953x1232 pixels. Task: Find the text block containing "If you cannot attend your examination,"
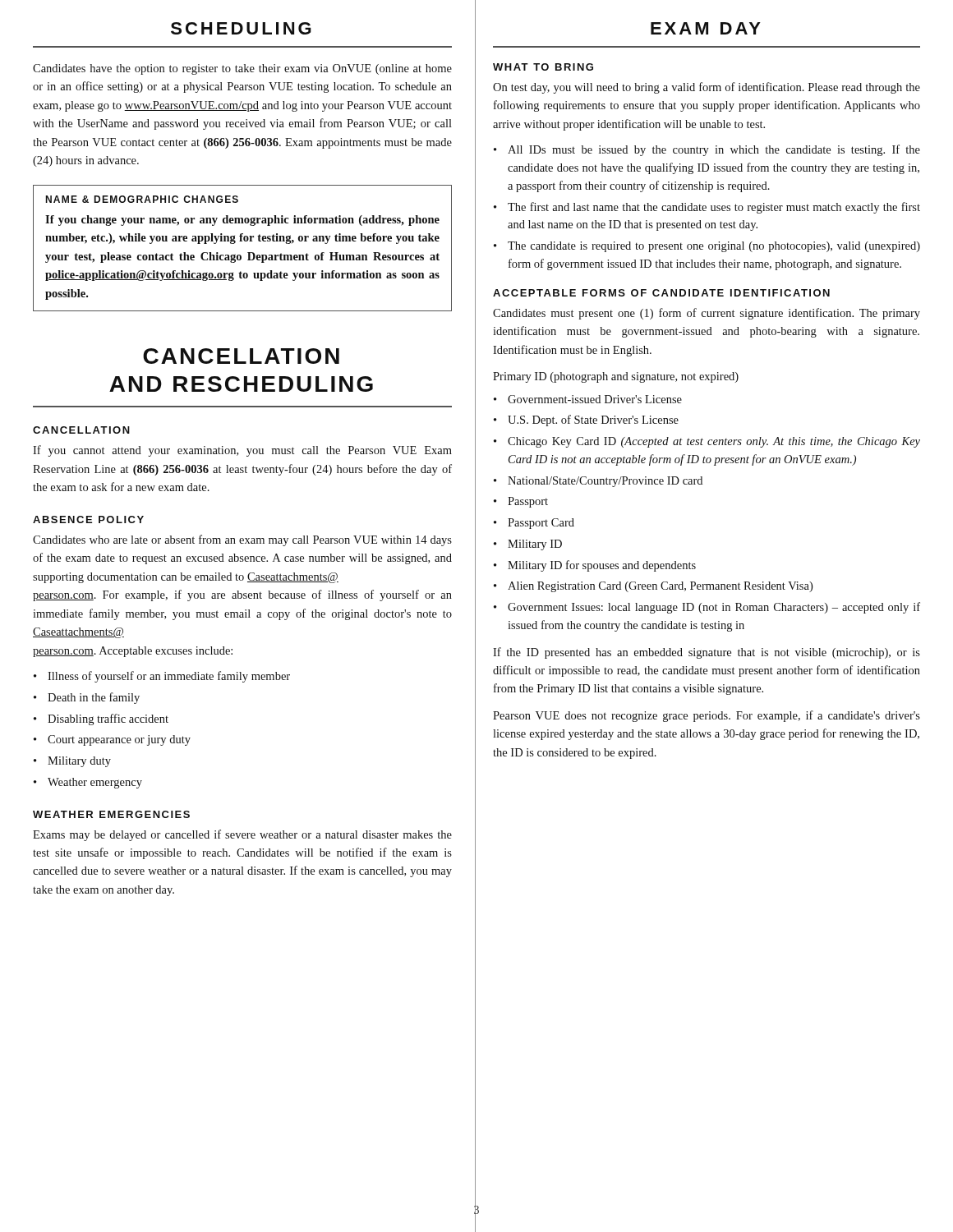point(242,469)
